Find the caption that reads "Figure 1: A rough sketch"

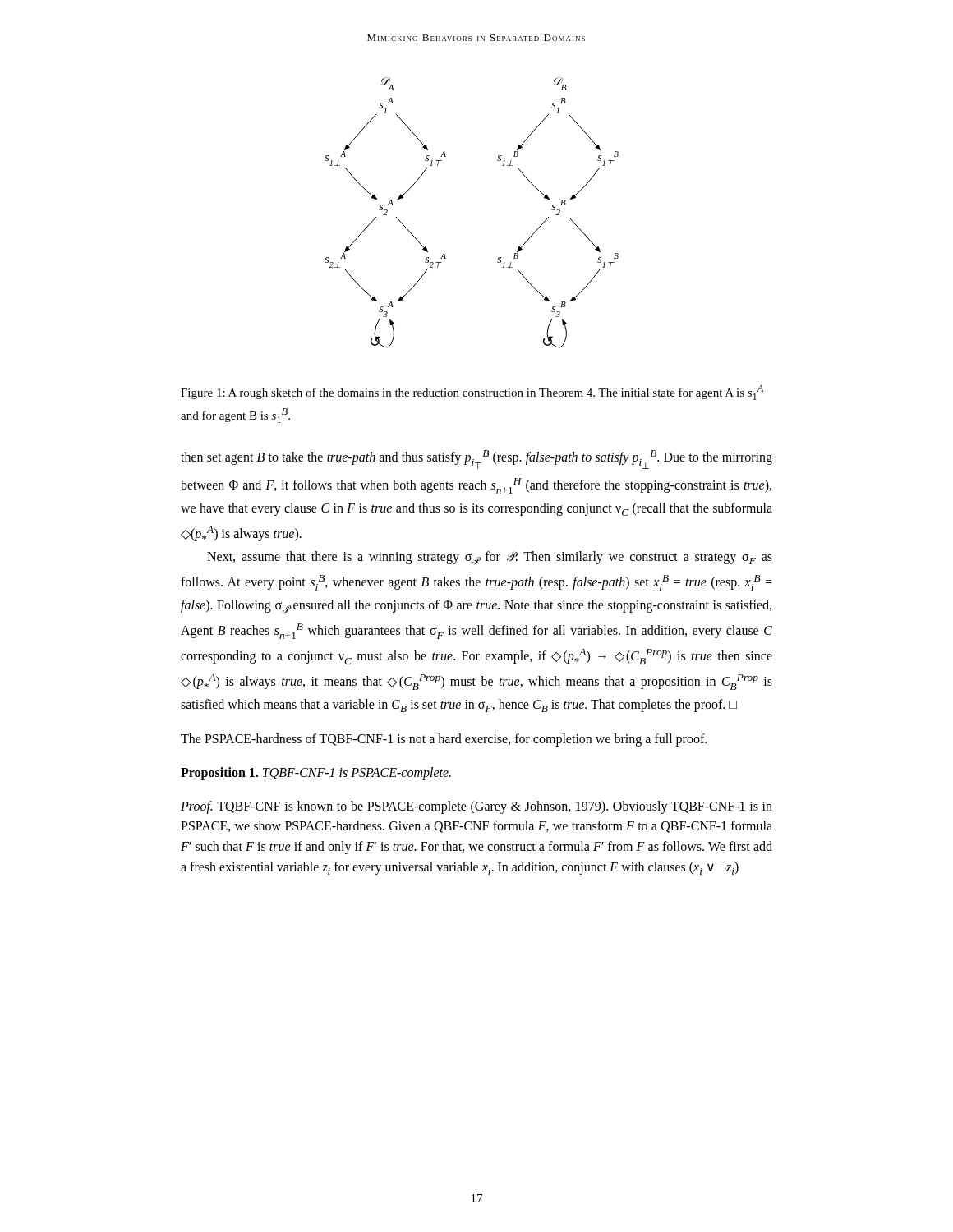click(472, 404)
